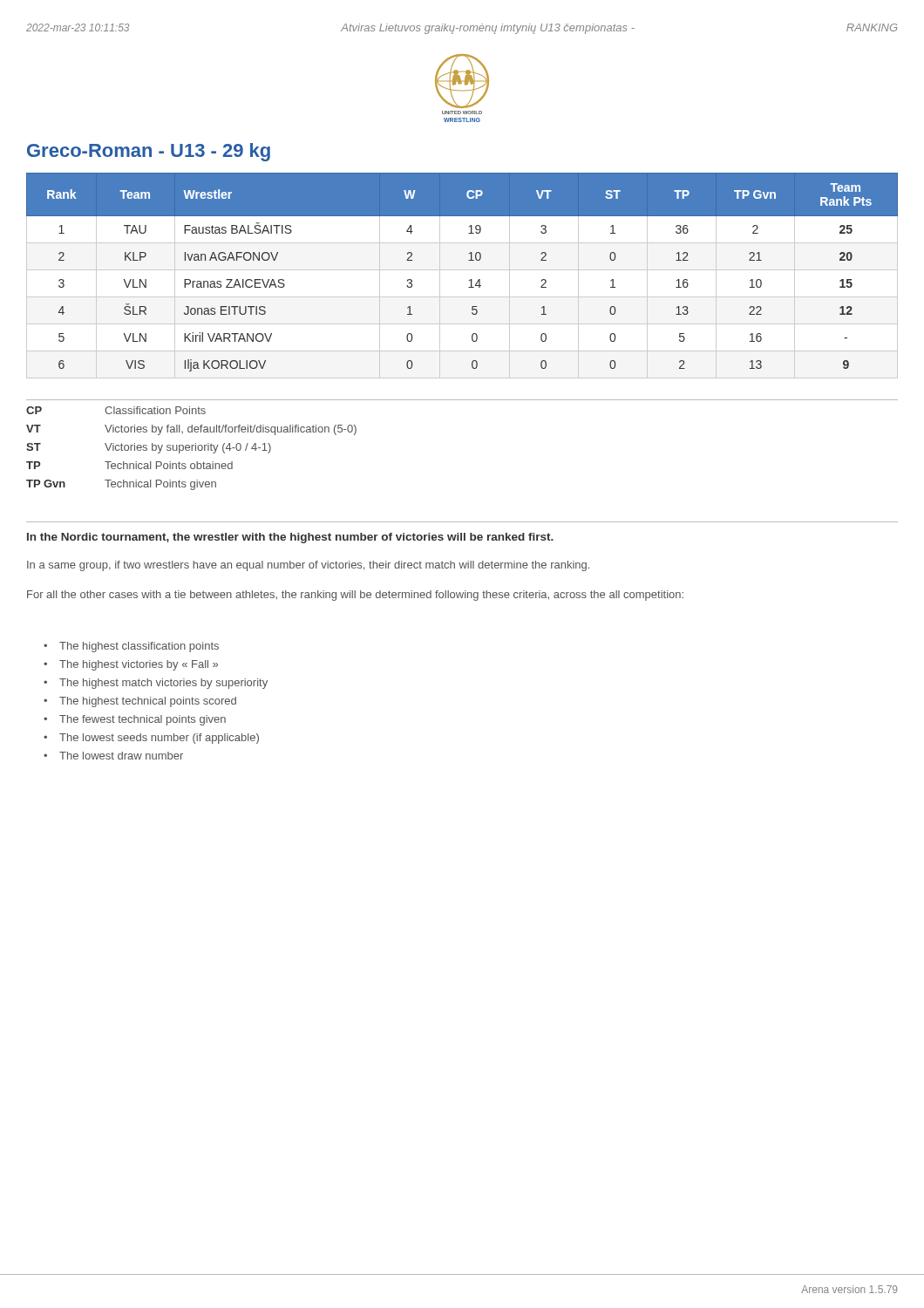924x1308 pixels.
Task: Click on the title containing "Greco-Roman - U13 - 29"
Action: click(x=149, y=150)
